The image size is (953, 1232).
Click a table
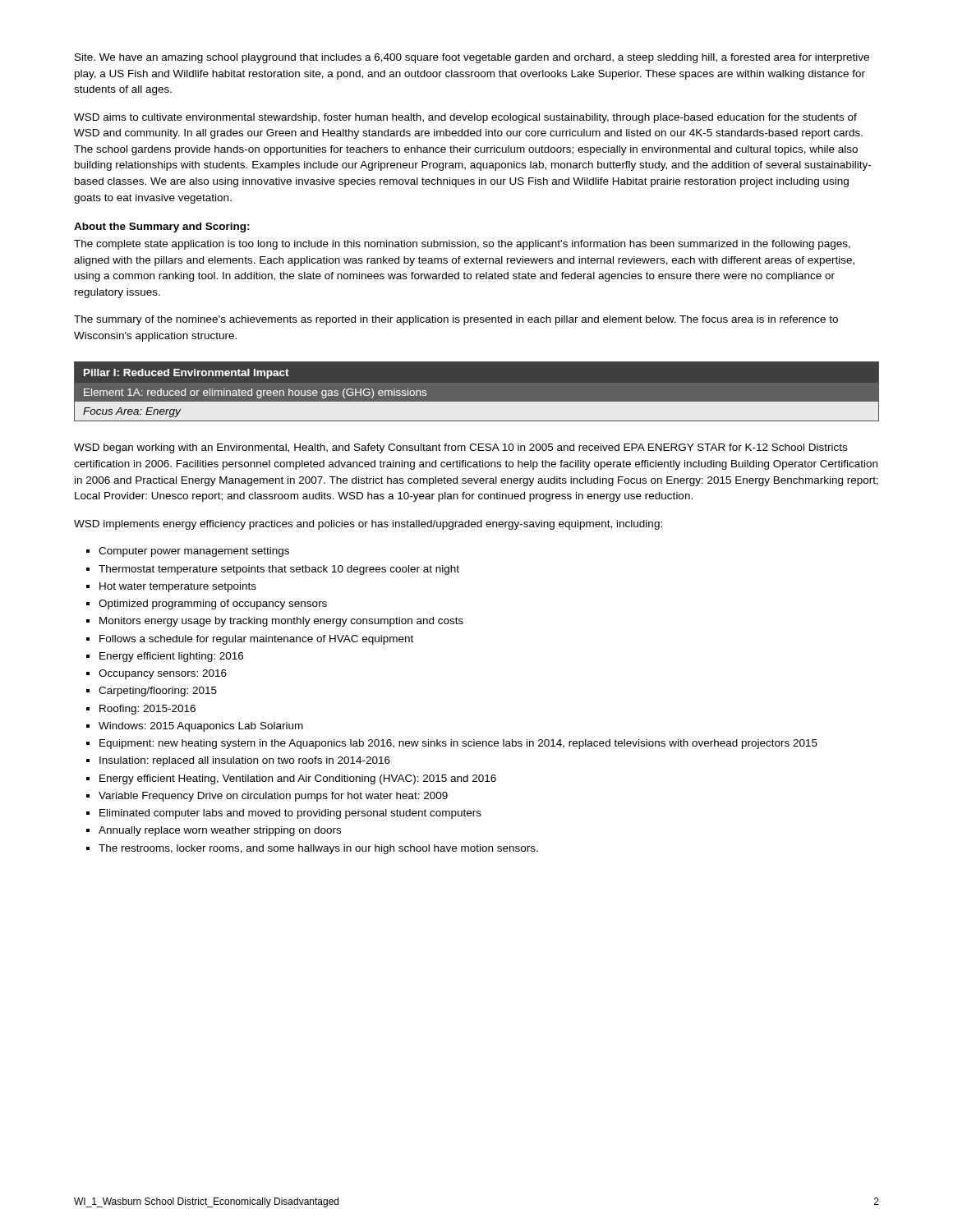pyautogui.click(x=476, y=392)
